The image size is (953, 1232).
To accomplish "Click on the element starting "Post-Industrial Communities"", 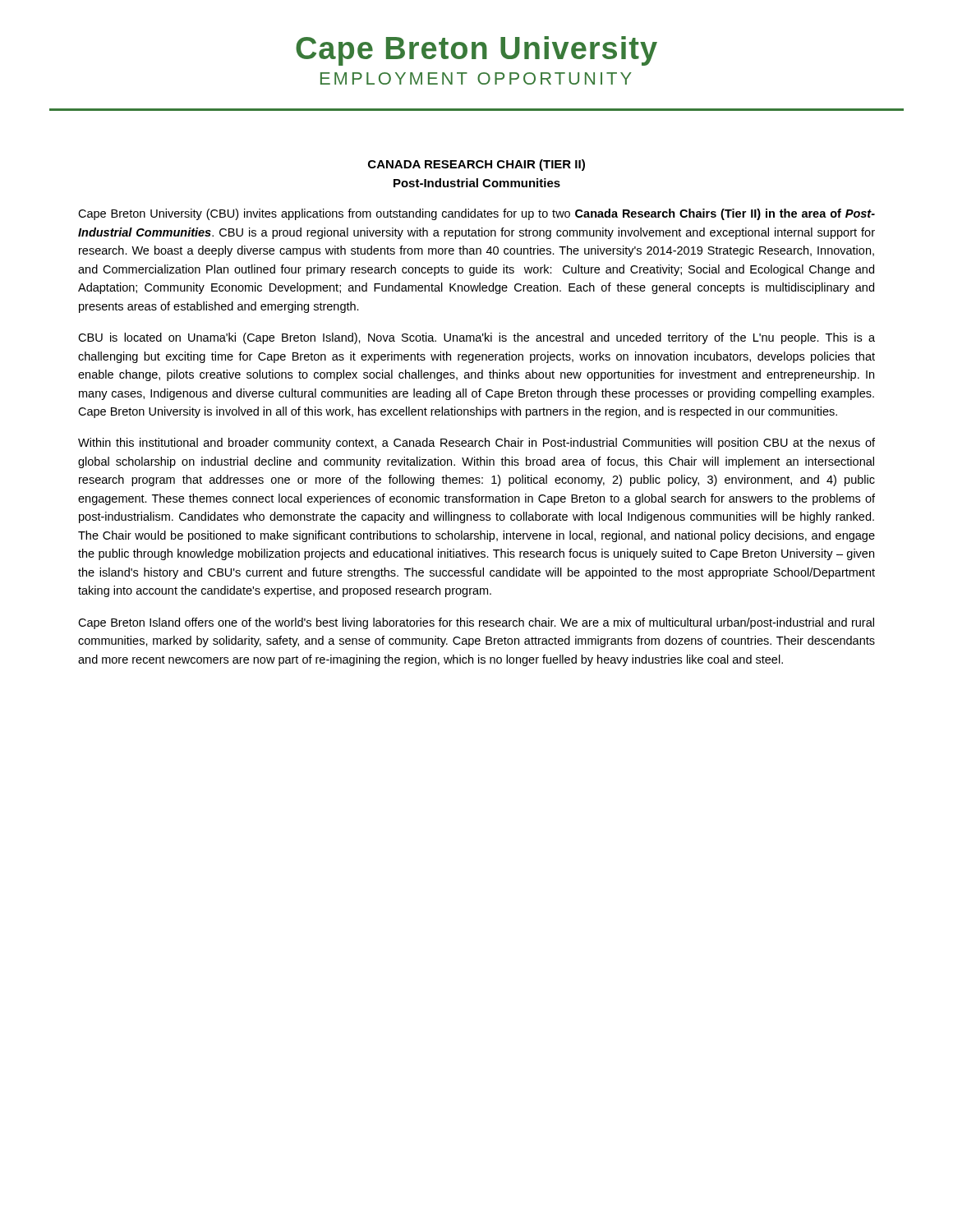I will [476, 183].
